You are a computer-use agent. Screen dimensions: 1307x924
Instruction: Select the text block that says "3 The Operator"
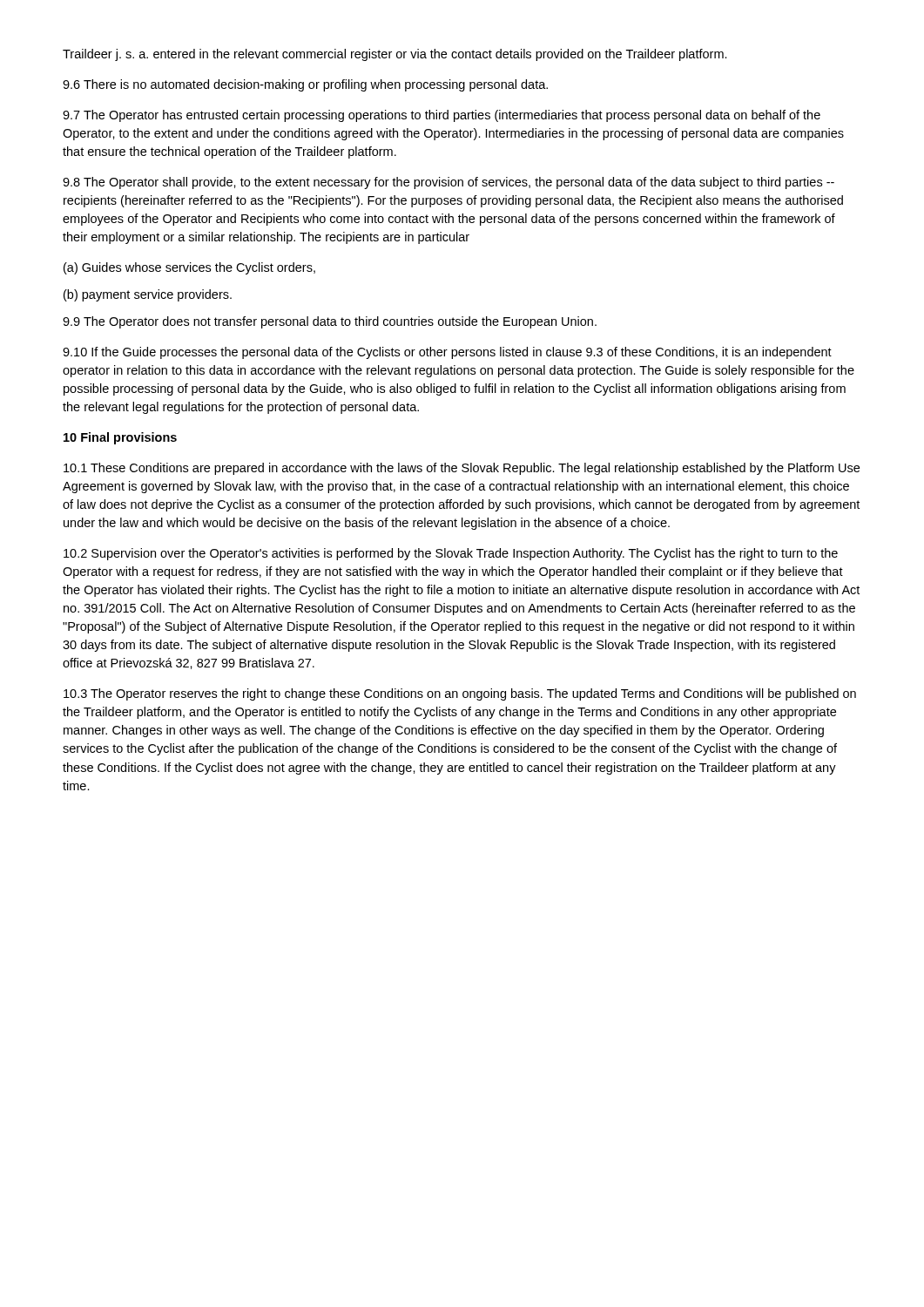[x=460, y=740]
